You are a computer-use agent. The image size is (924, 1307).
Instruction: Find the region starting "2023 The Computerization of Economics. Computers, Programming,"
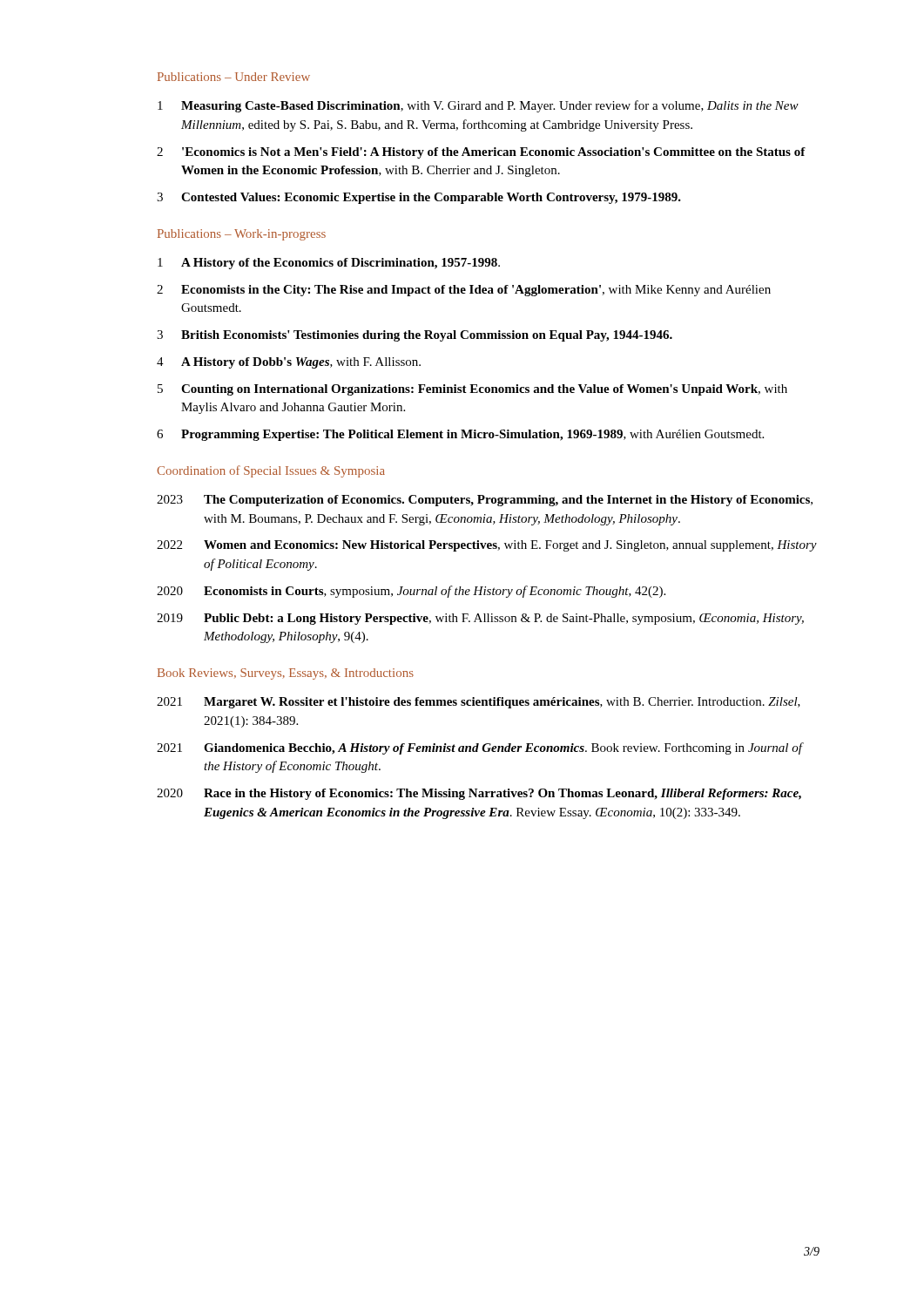[488, 509]
